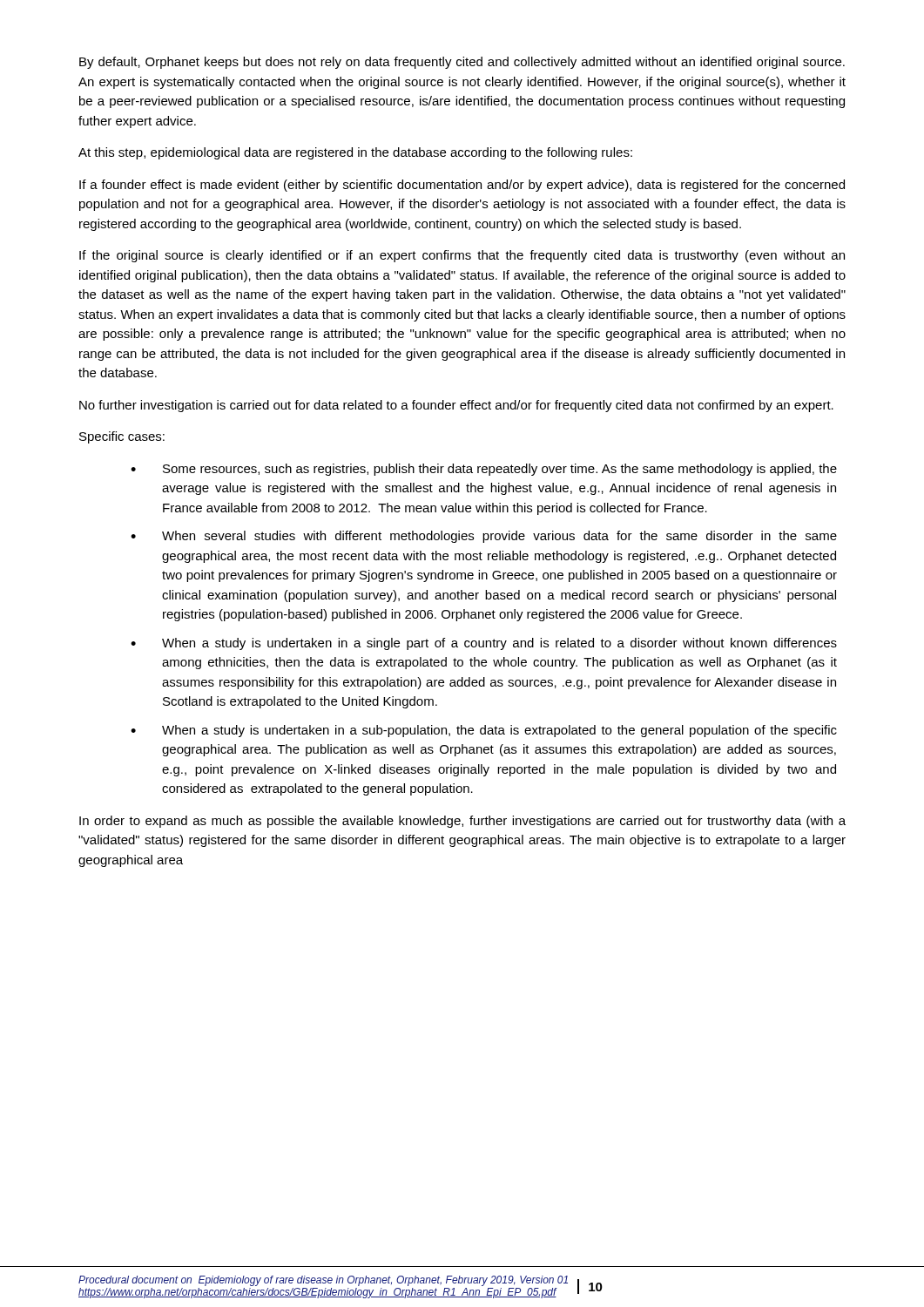Click the passage that begins "• Some resources, such as registries, publish"
The width and height of the screenshot is (924, 1307).
(484, 488)
